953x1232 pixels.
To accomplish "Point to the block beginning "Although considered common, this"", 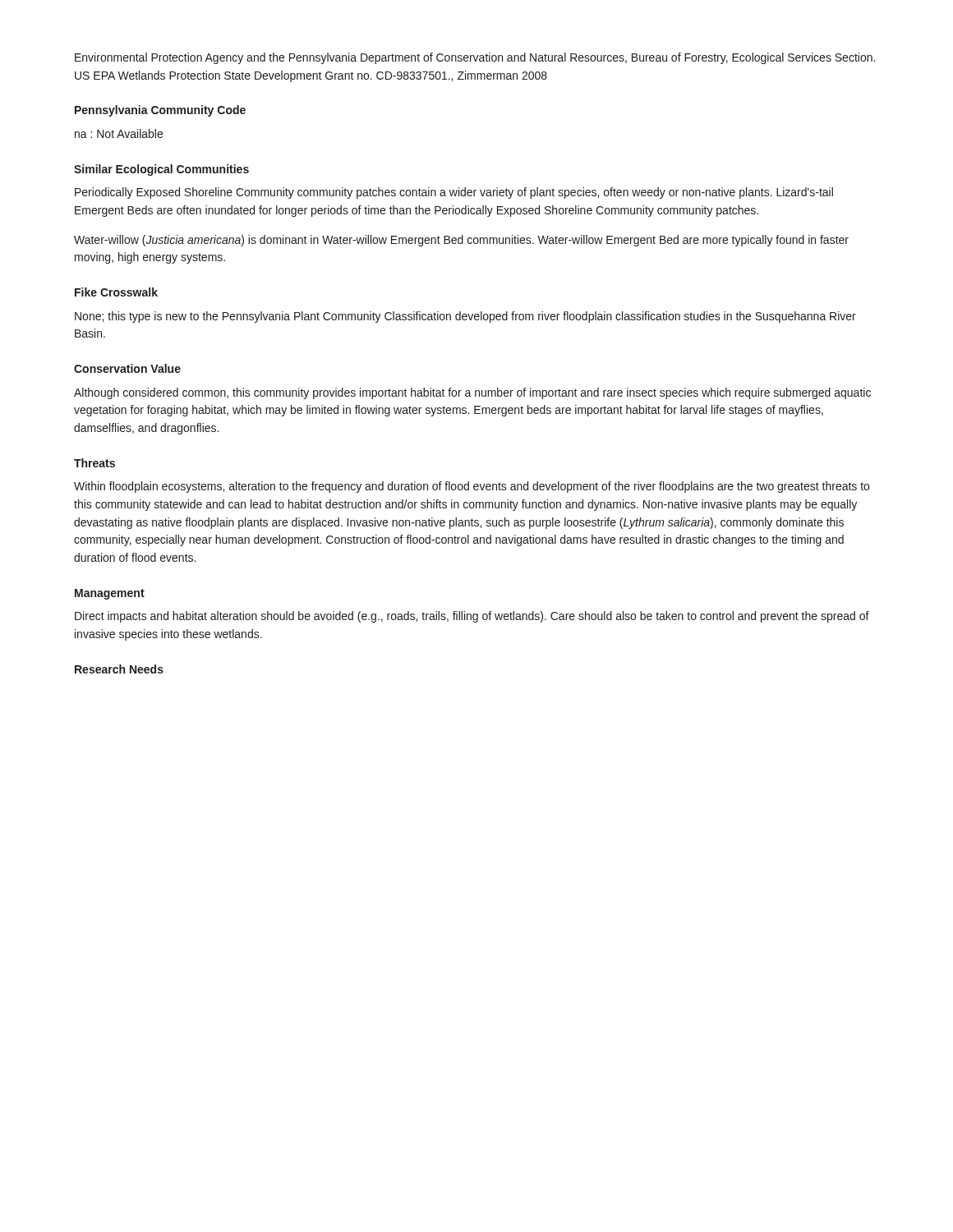I will (473, 410).
